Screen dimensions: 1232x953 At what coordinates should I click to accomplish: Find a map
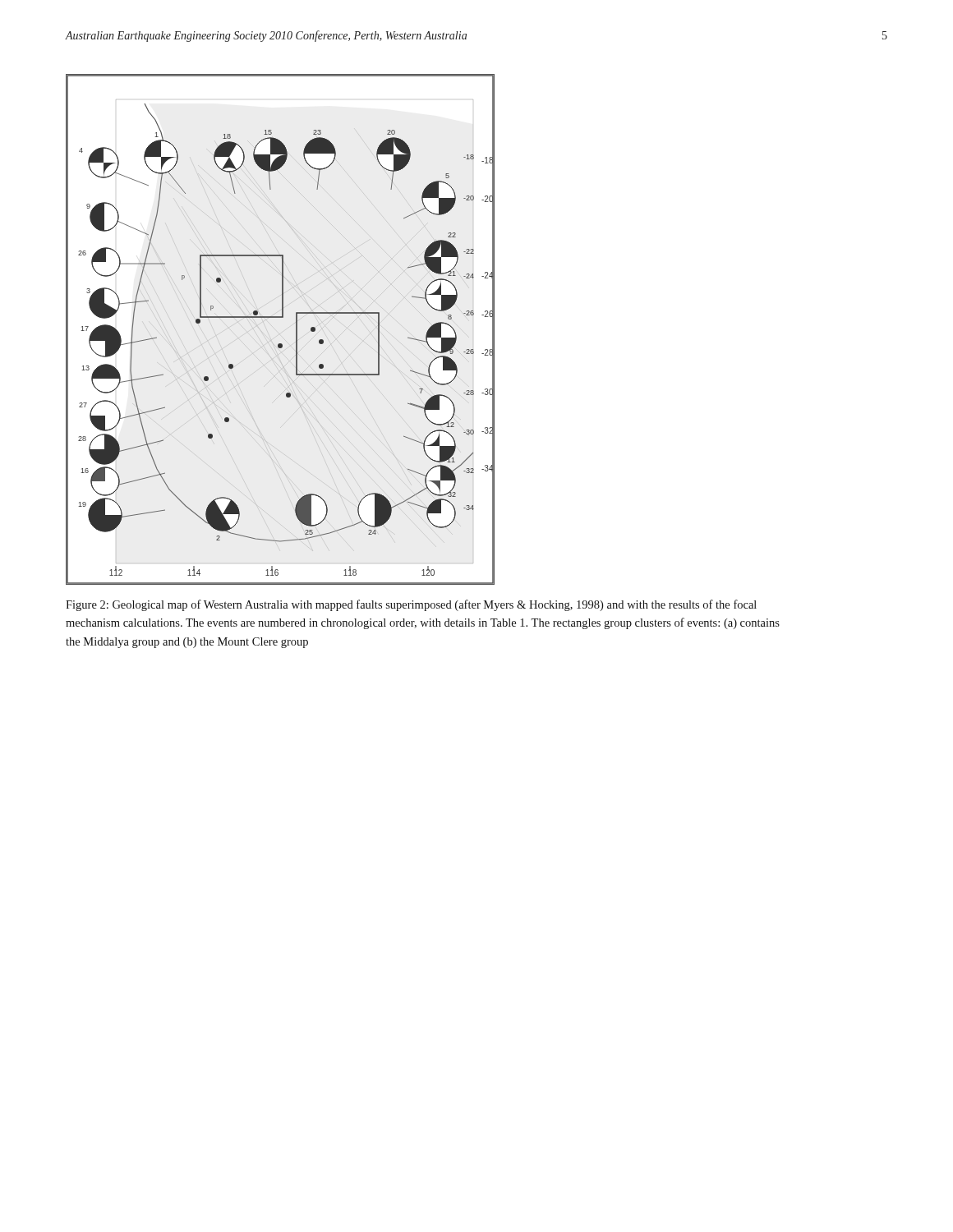click(280, 329)
